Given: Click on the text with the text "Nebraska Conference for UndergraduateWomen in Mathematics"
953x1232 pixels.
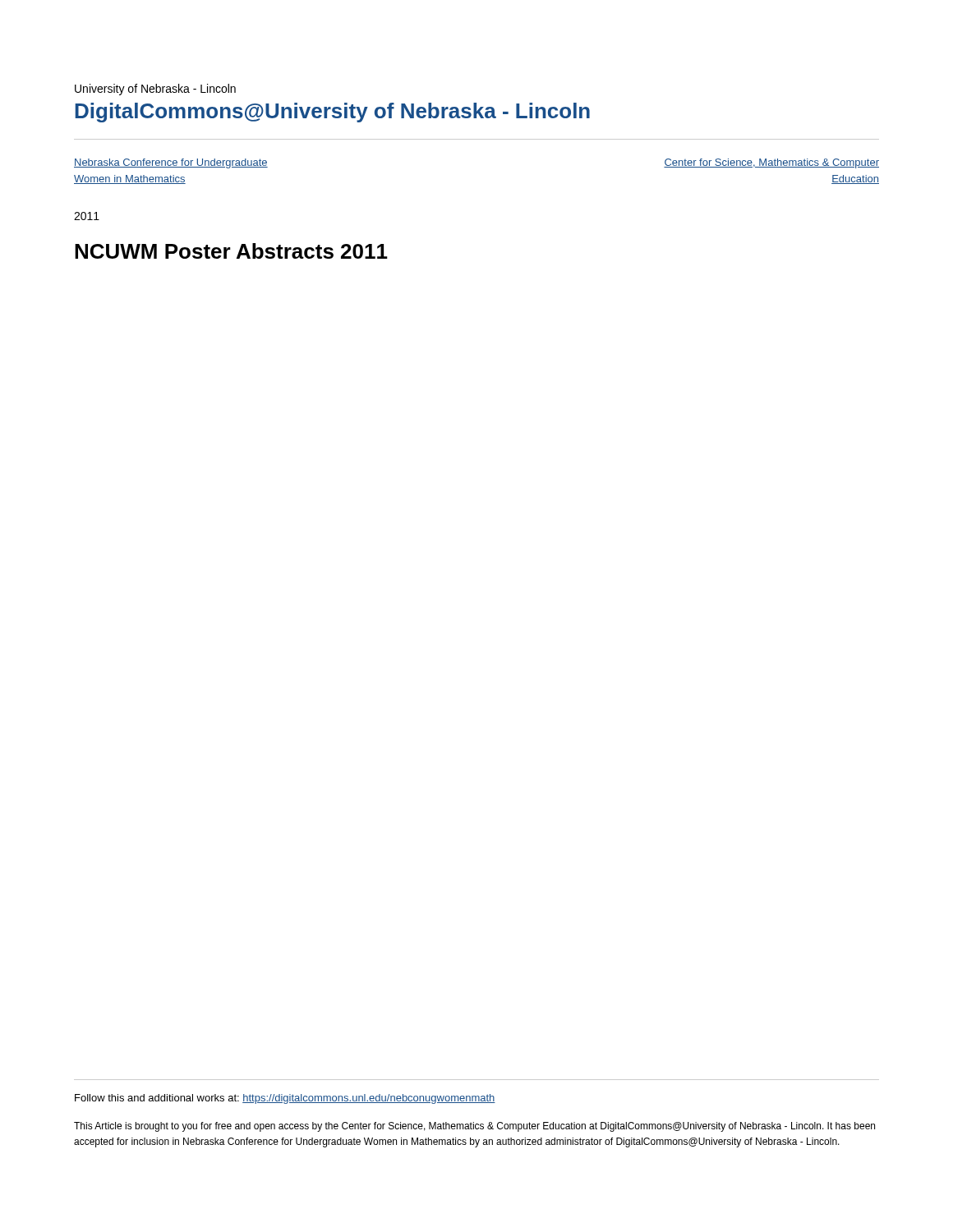Looking at the screenshot, I should [171, 170].
